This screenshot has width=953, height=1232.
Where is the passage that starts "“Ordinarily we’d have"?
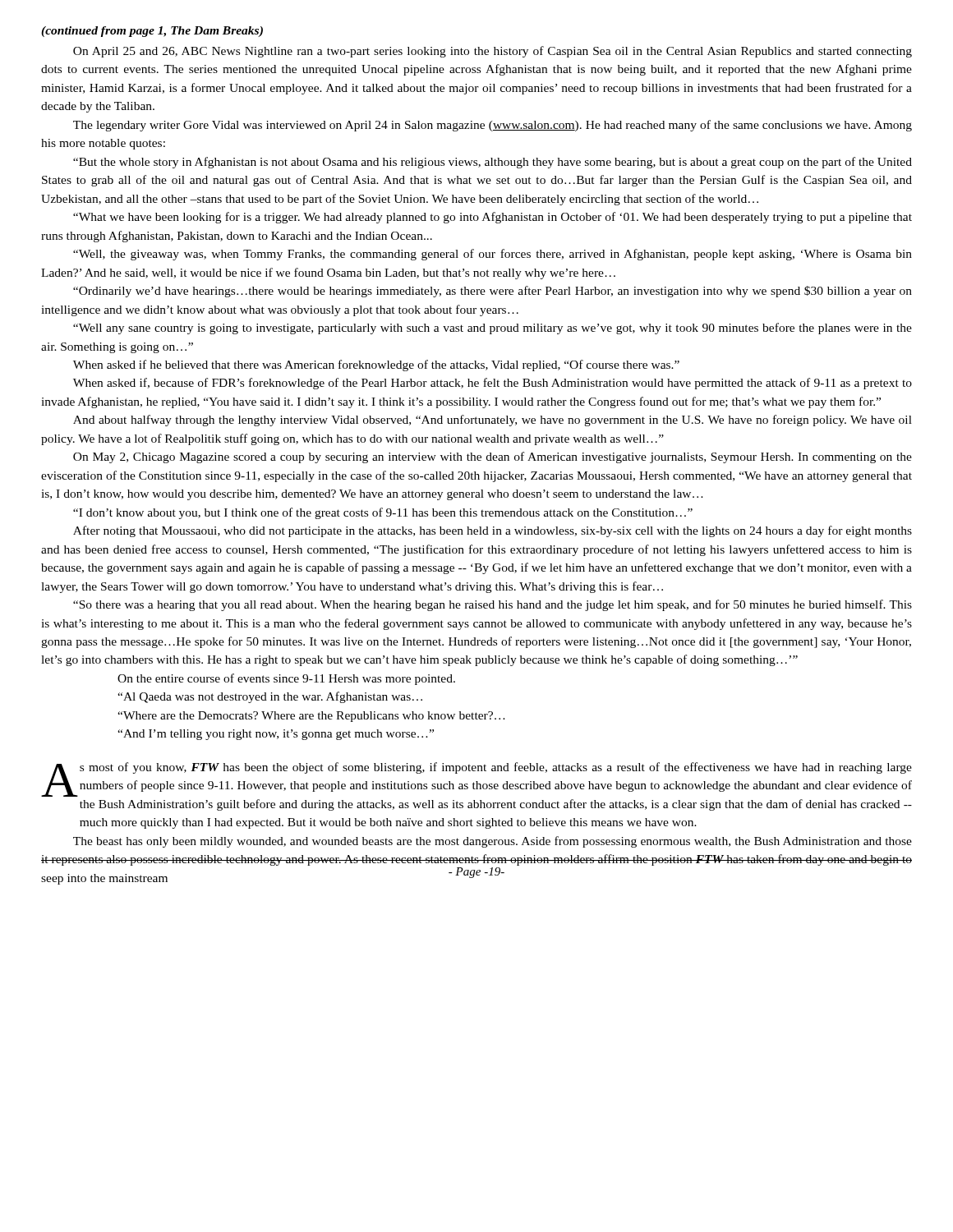click(x=476, y=300)
